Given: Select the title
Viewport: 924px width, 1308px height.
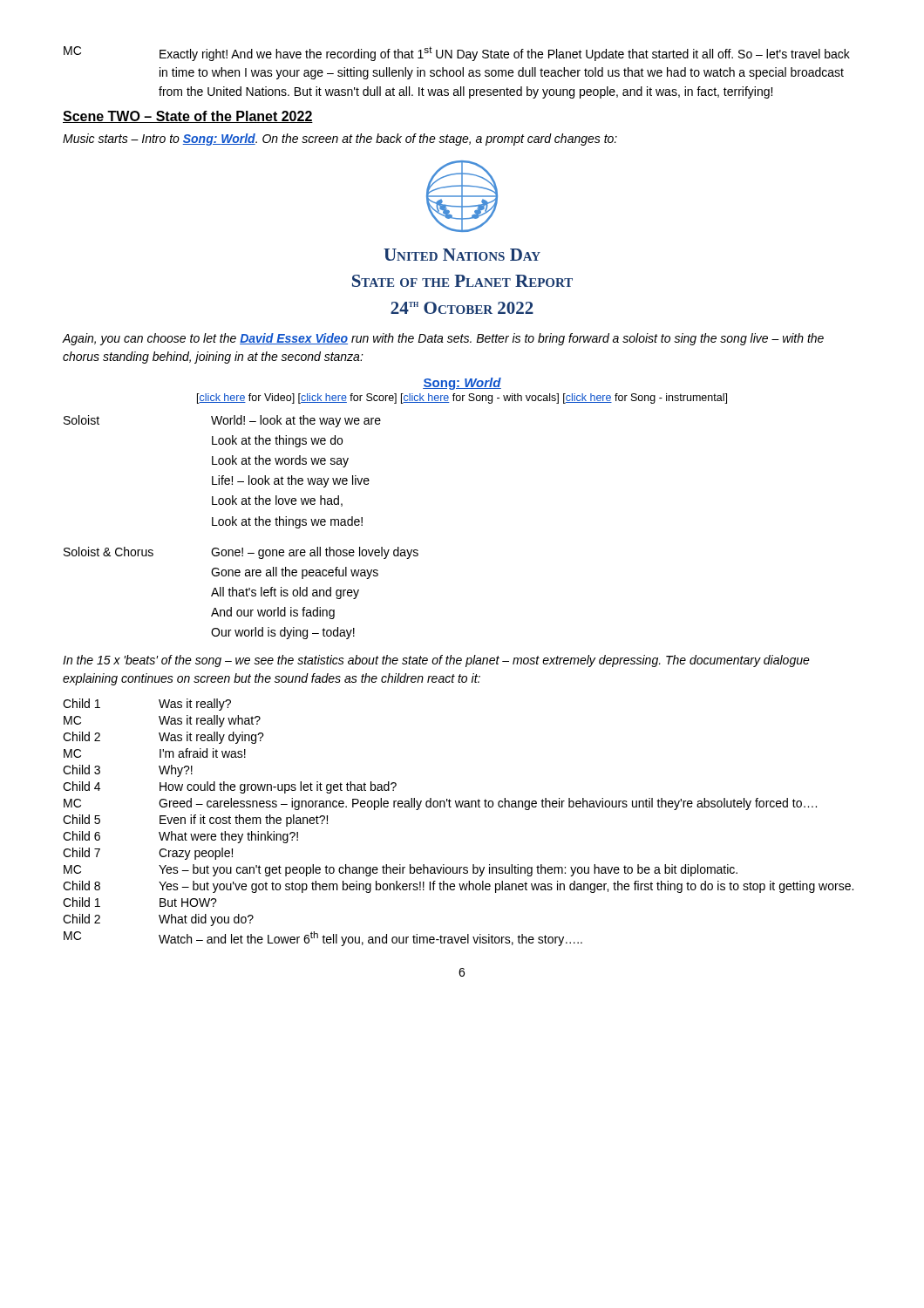Looking at the screenshot, I should click(x=462, y=281).
